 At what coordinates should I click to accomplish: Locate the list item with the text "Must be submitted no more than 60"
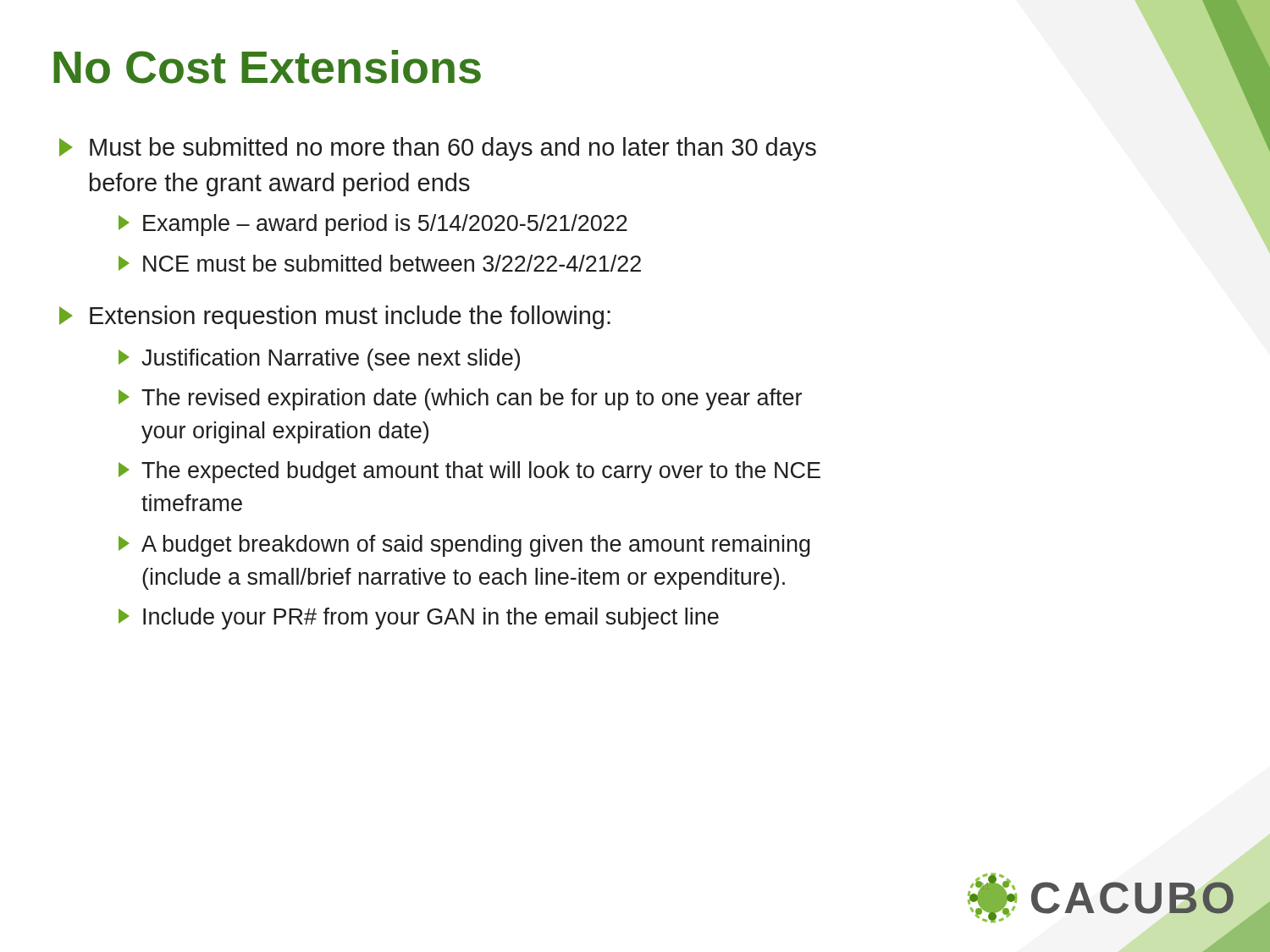click(453, 165)
